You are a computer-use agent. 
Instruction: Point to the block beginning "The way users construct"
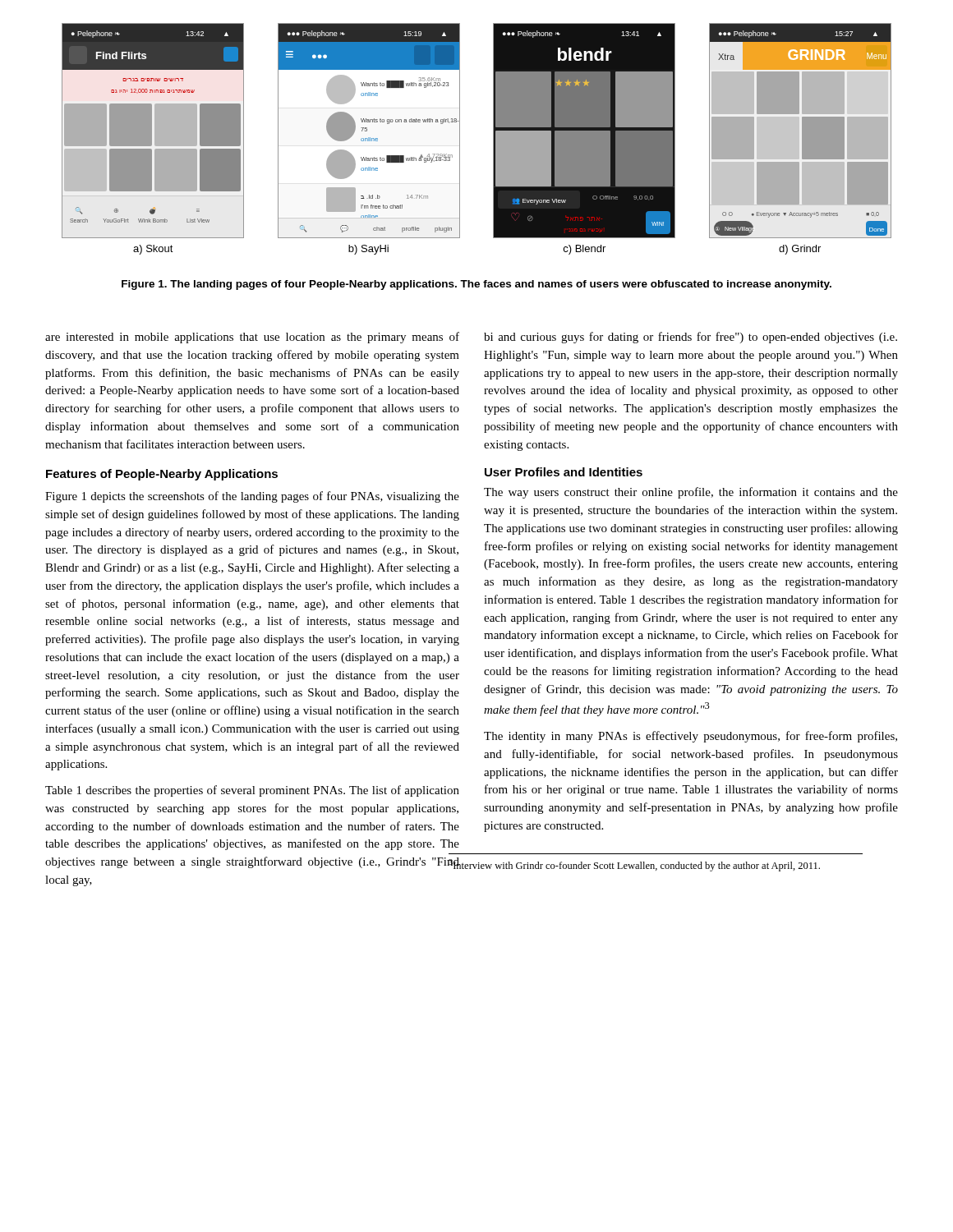click(x=691, y=659)
